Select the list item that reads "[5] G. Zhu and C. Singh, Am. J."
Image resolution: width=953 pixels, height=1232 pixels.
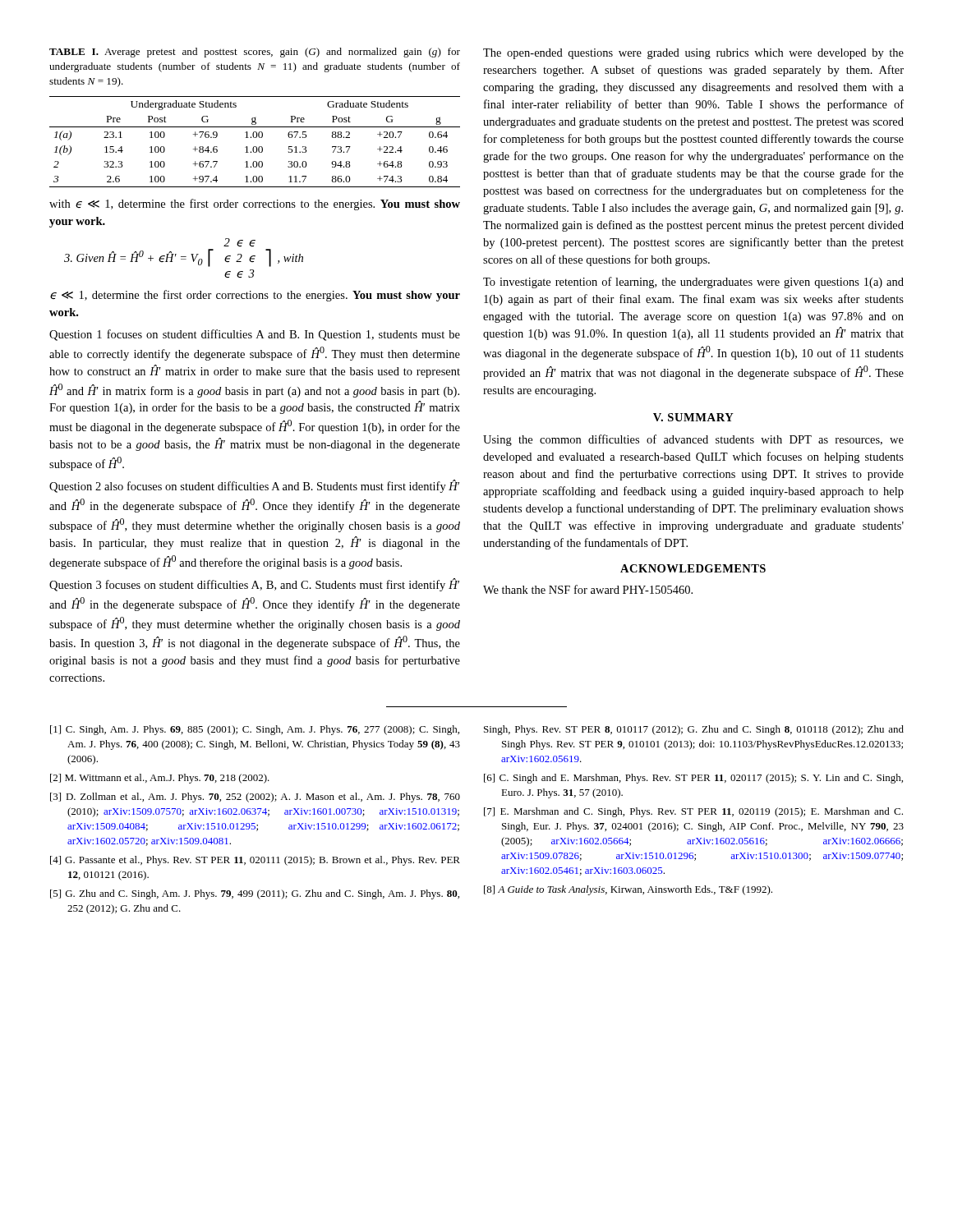(x=255, y=901)
